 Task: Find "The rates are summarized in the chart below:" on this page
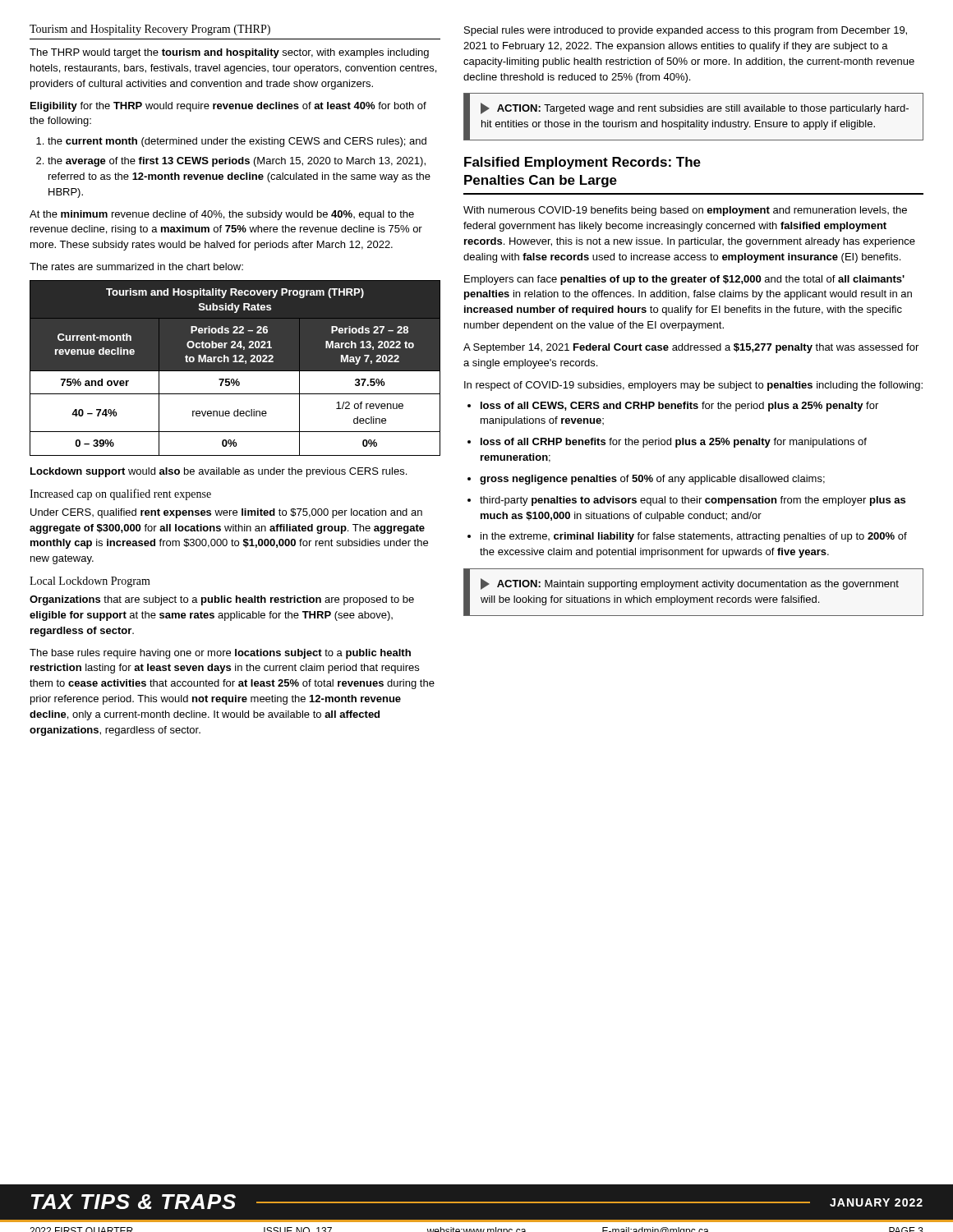pyautogui.click(x=137, y=267)
